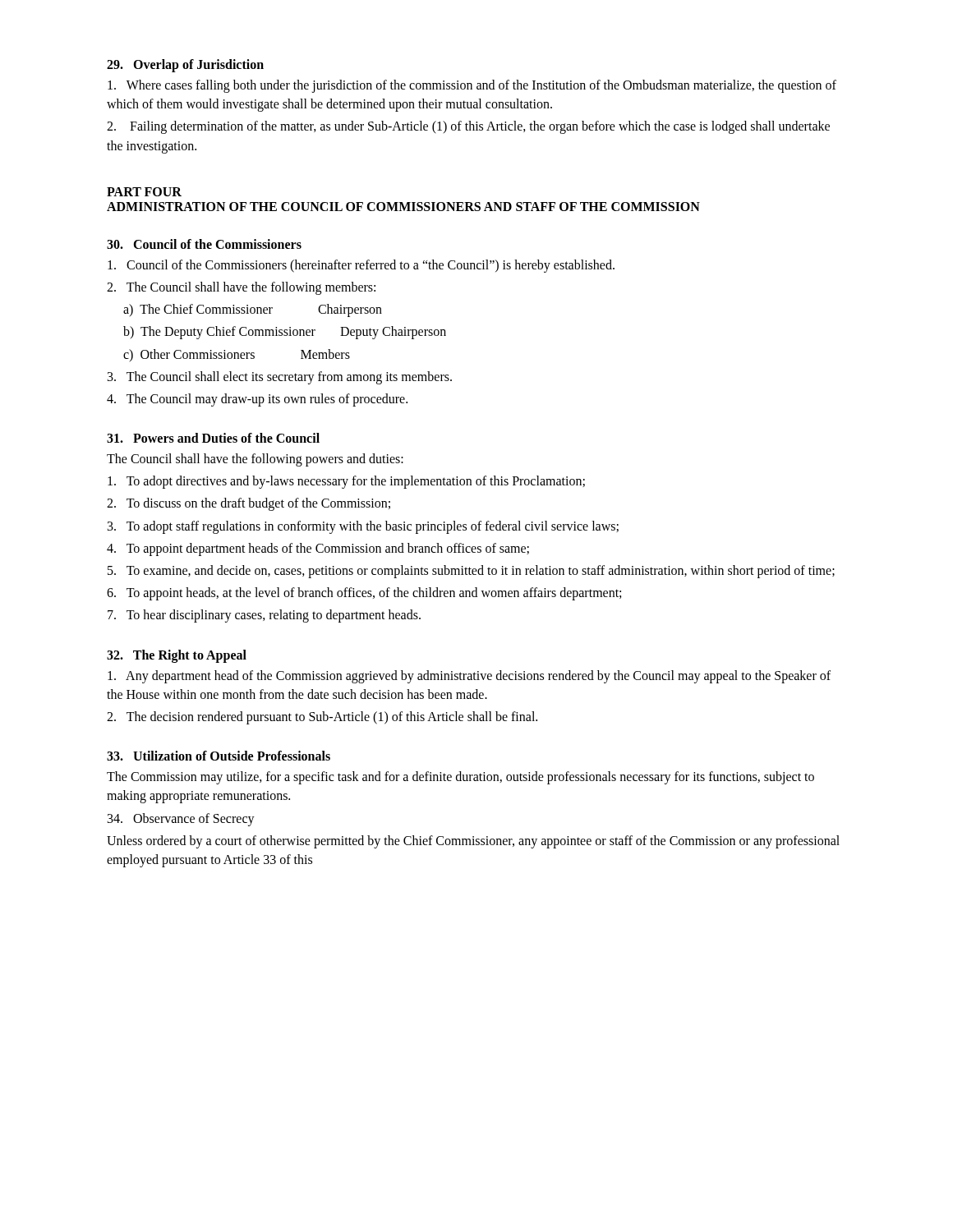This screenshot has height=1232, width=953.
Task: Click on the text block that says "Unless ordered by a"
Action: (473, 850)
